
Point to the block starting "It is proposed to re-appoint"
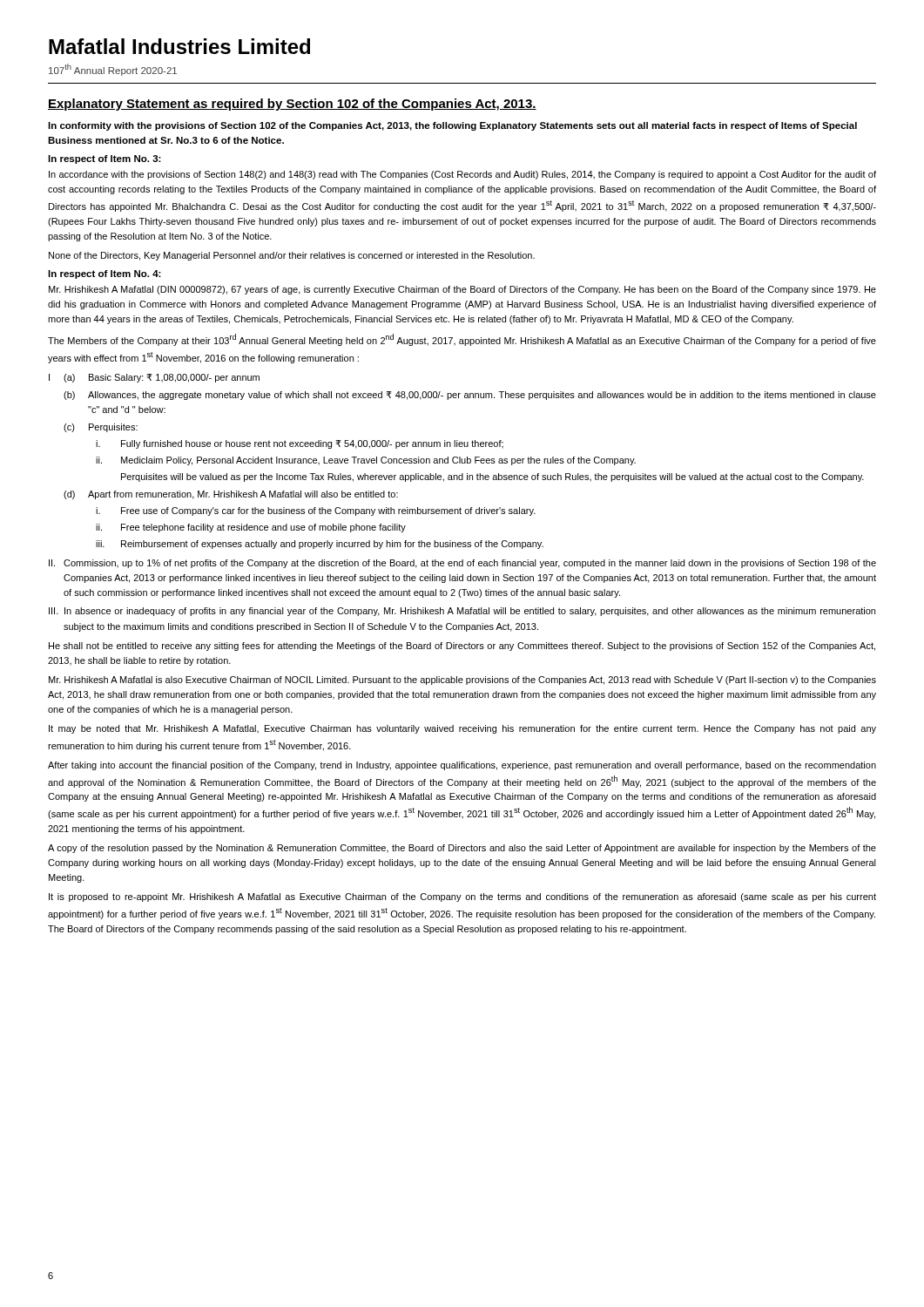pyautogui.click(x=462, y=913)
